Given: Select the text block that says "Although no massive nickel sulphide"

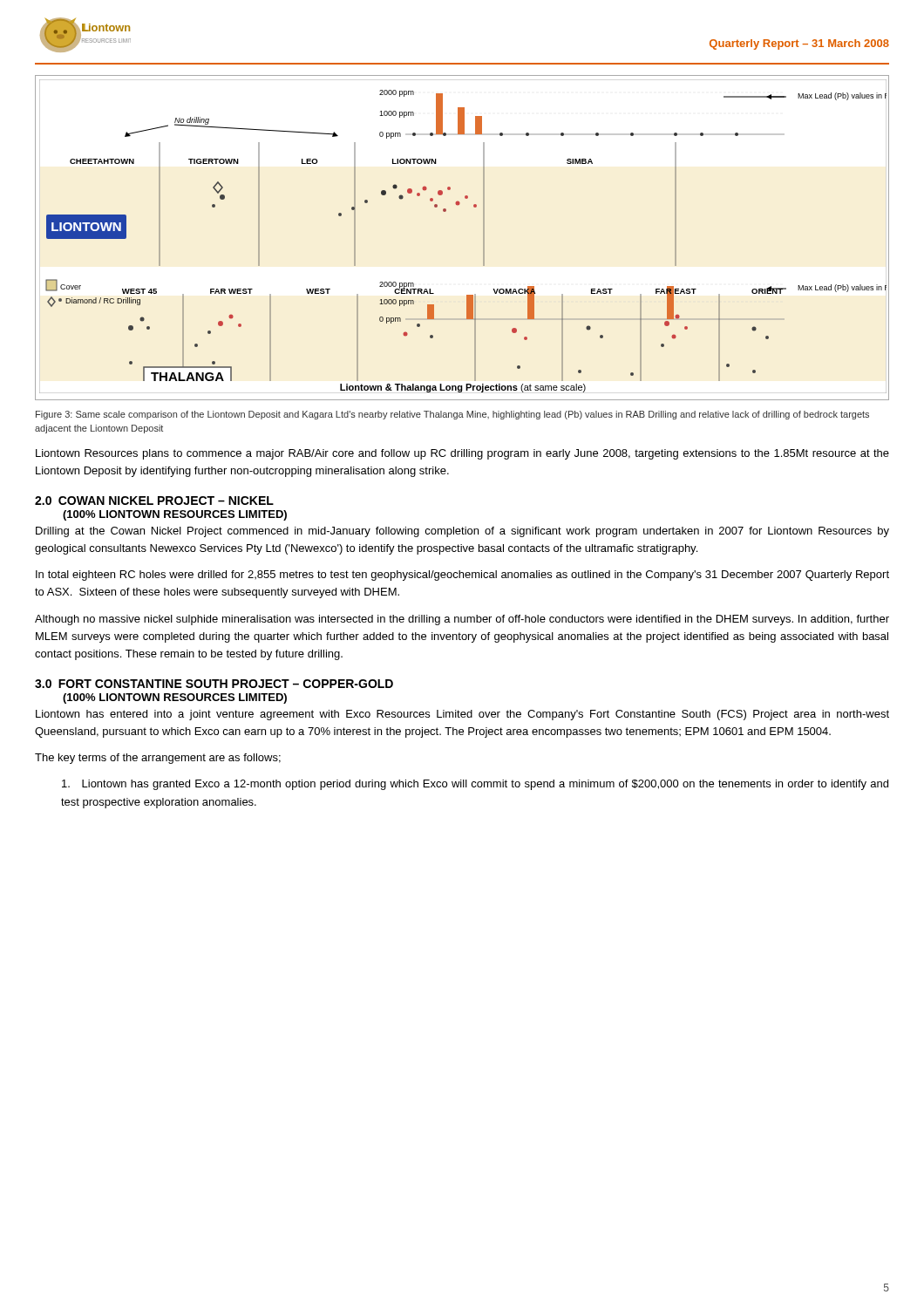Looking at the screenshot, I should (x=462, y=636).
